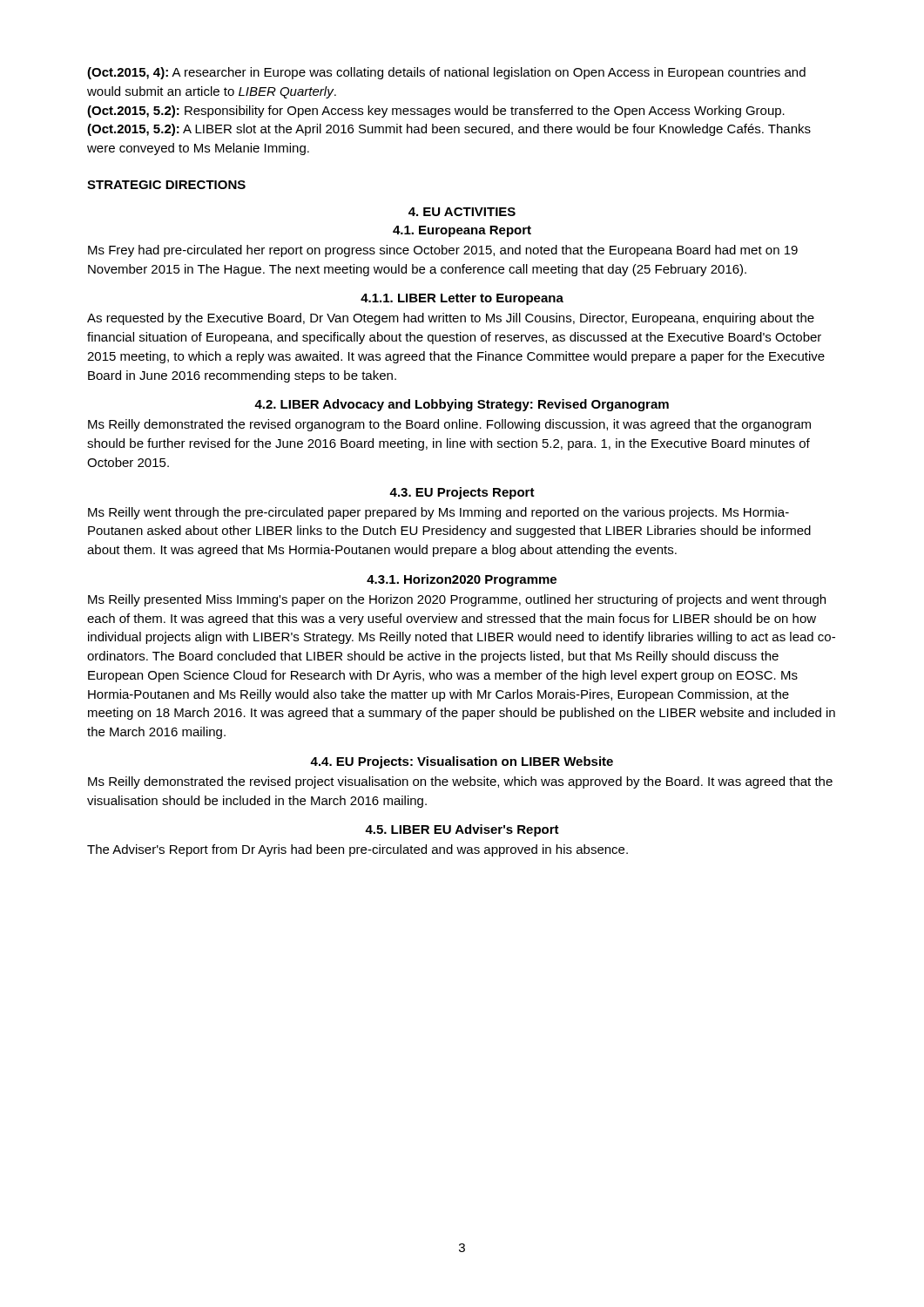Point to the passage starting "As requested by the Executive Board, Dr"

tap(456, 346)
